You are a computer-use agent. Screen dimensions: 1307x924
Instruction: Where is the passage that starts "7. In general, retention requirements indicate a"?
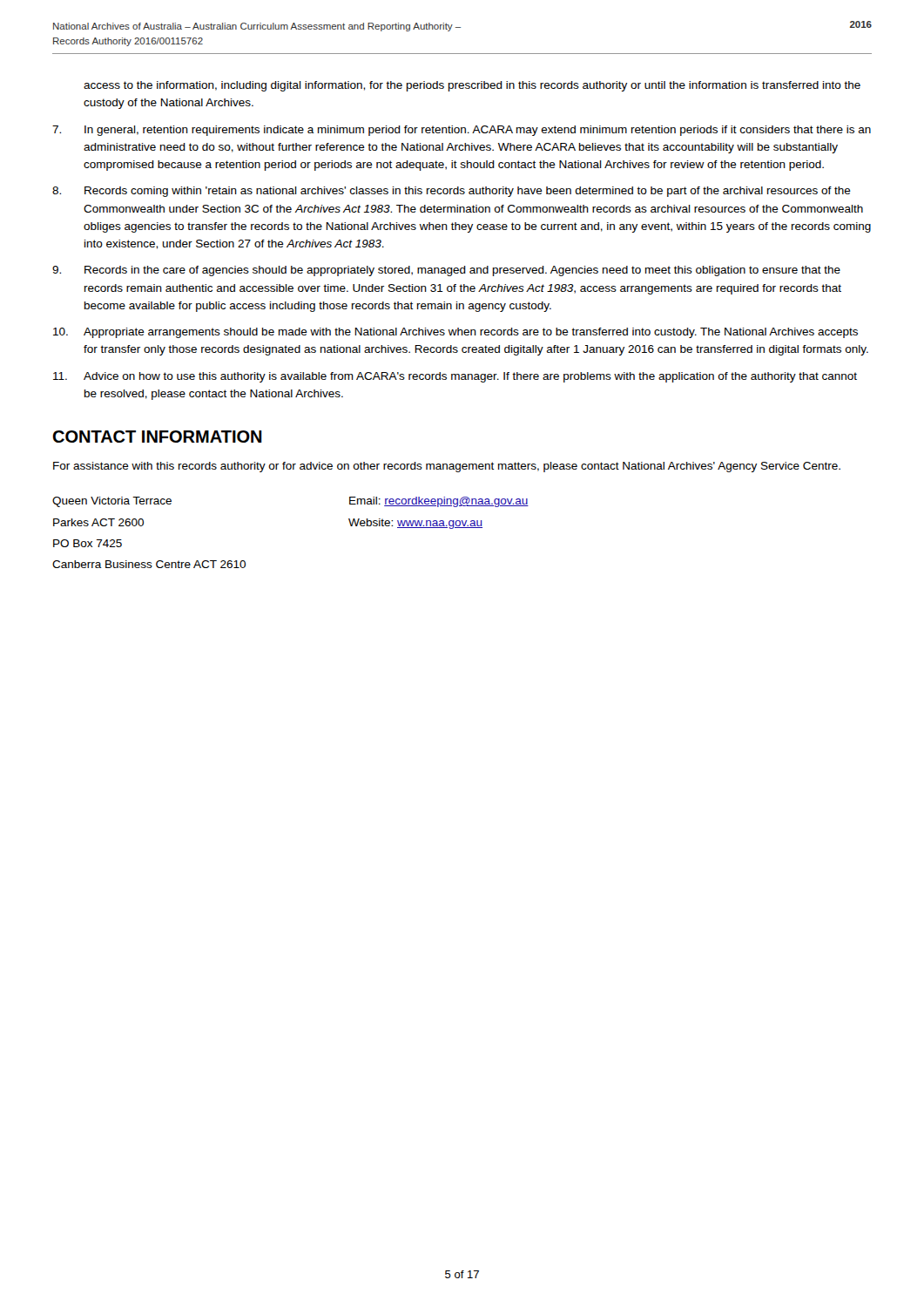point(462,147)
